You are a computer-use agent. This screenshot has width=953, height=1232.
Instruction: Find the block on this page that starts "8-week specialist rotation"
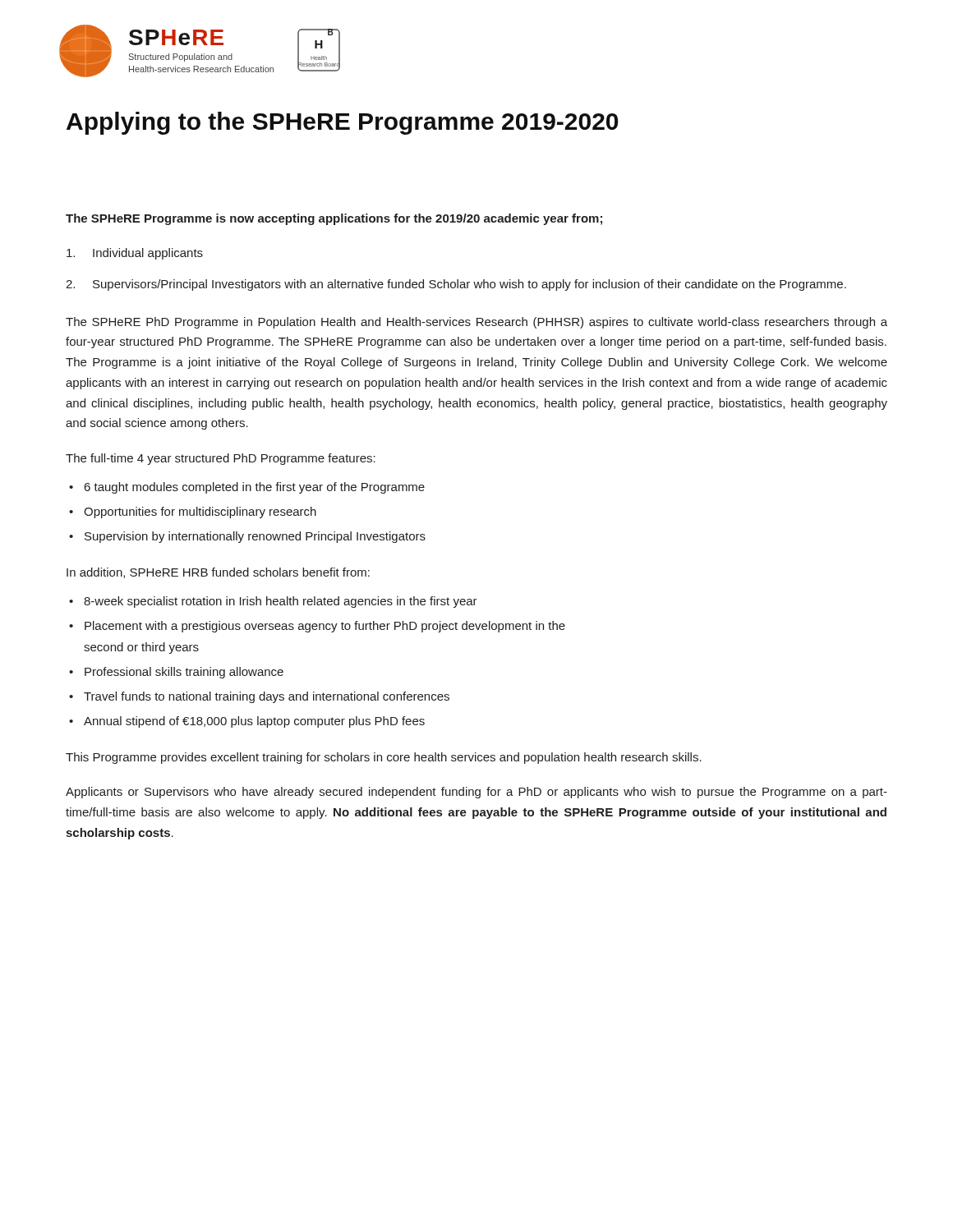(280, 600)
